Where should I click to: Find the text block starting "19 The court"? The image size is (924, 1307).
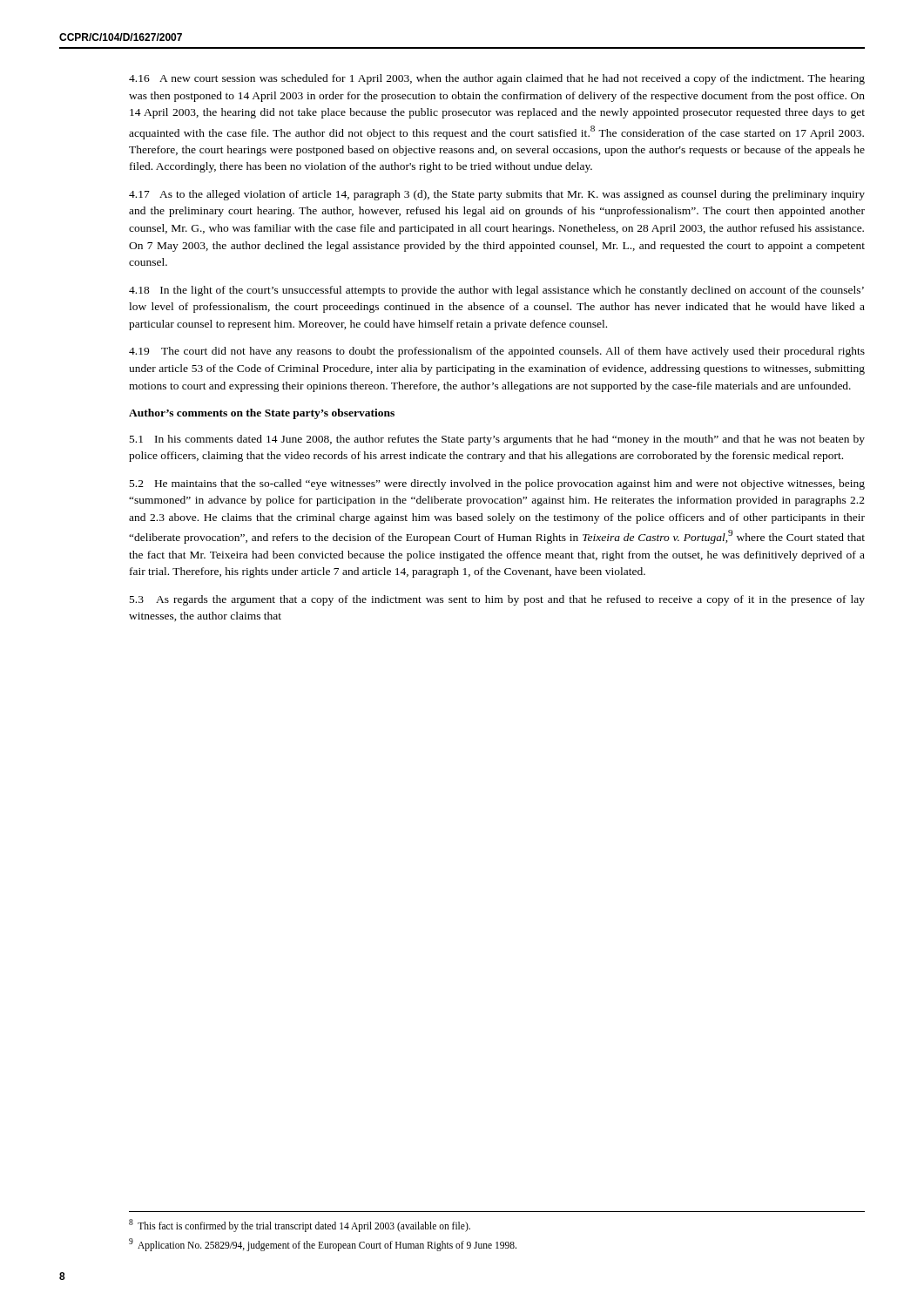coord(497,368)
